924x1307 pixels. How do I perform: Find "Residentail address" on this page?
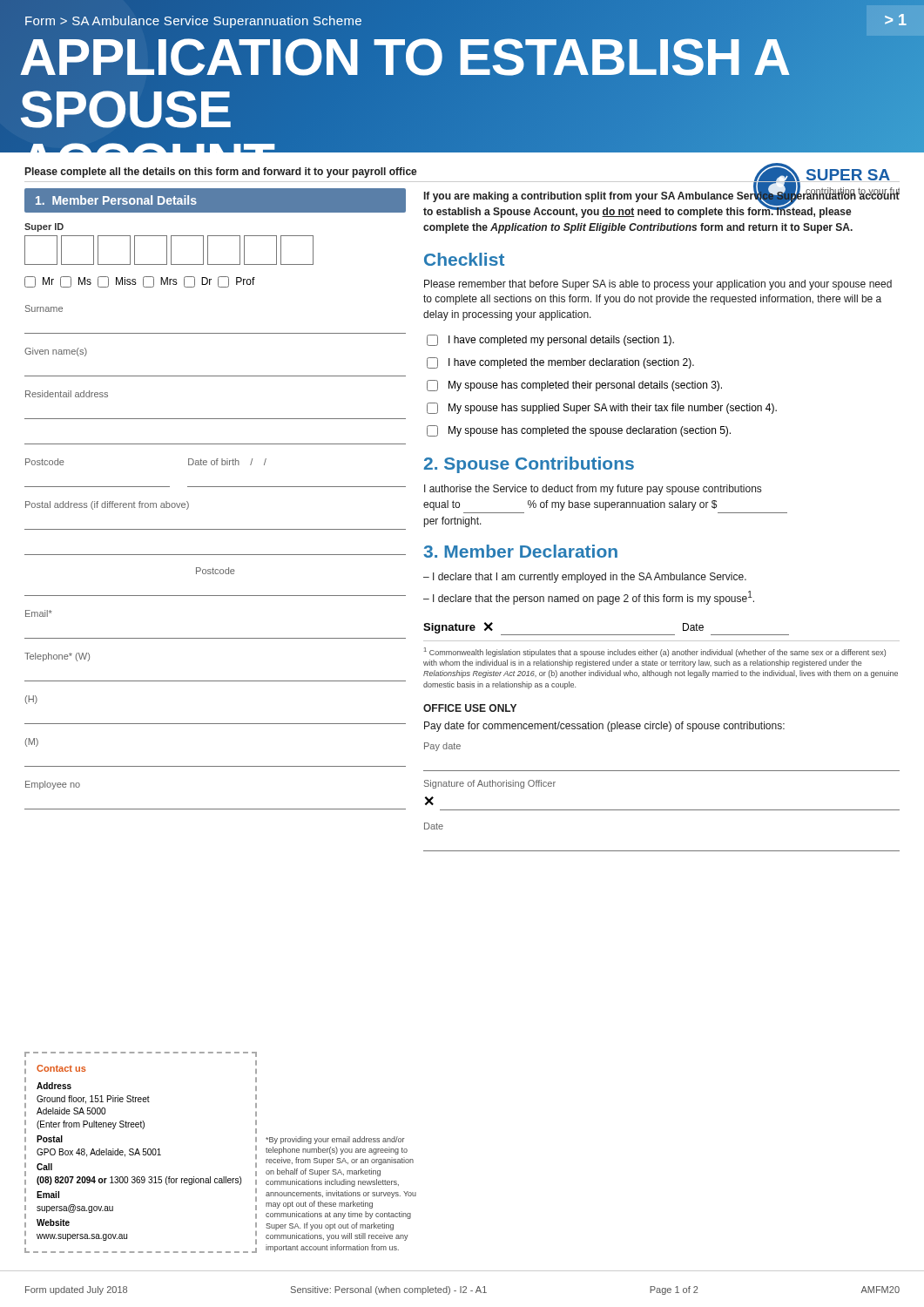click(x=215, y=416)
